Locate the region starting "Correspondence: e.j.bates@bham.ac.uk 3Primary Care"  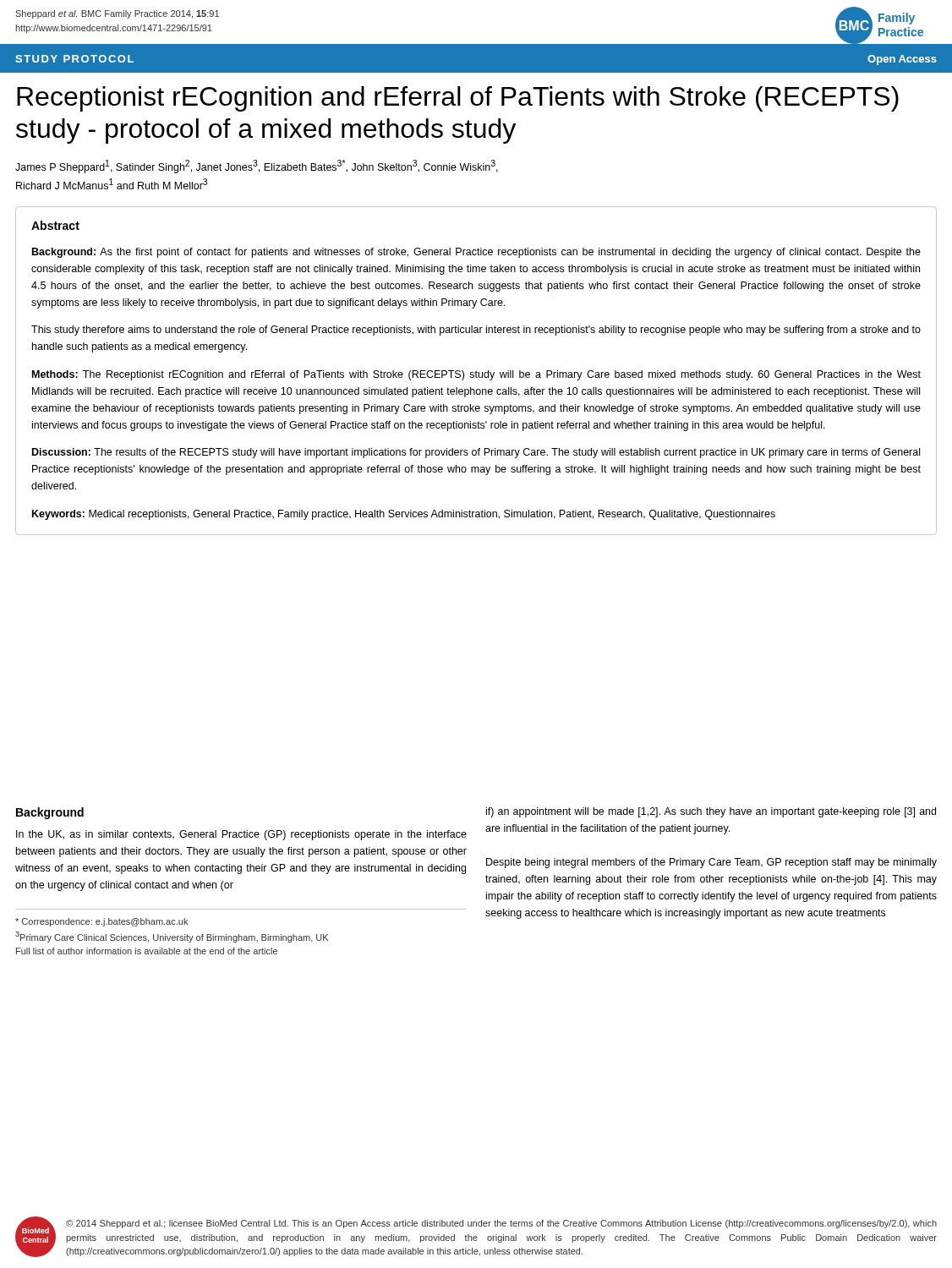pos(172,936)
